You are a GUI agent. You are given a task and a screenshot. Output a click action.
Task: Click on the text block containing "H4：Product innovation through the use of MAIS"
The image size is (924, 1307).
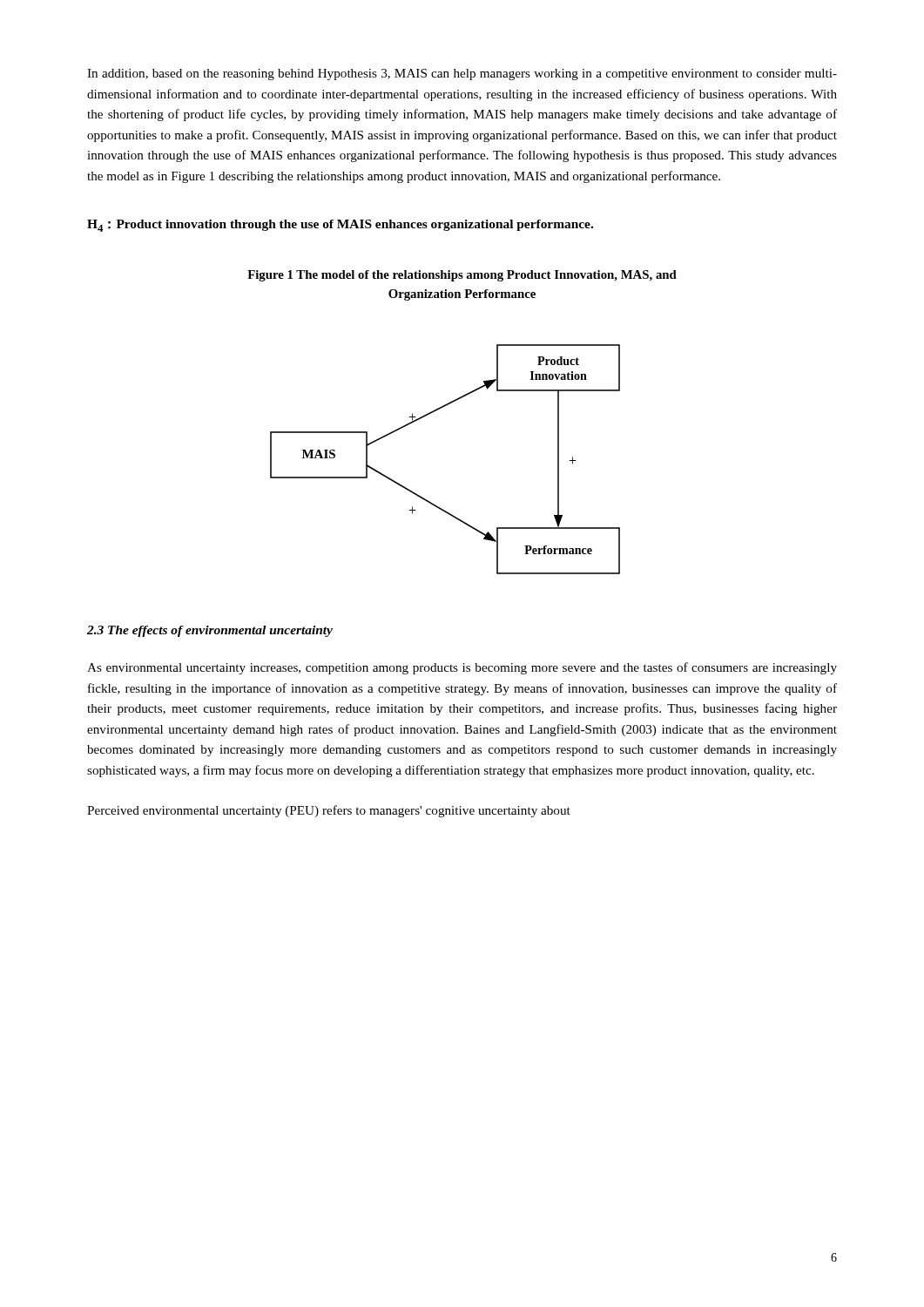(x=340, y=226)
